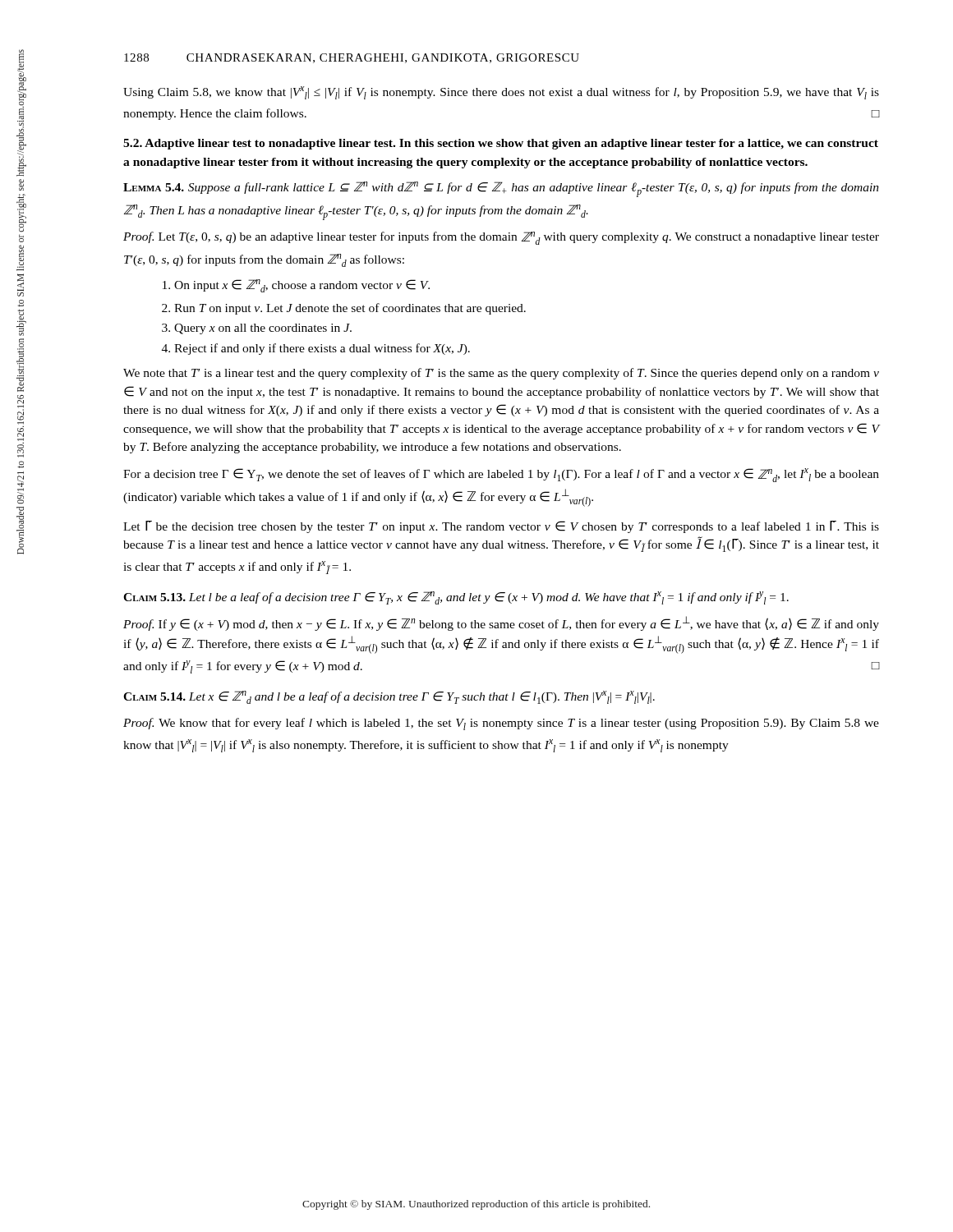This screenshot has height=1232, width=953.
Task: Find the block on this page that starts "Claim 5.14. Let"
Action: [x=501, y=698]
